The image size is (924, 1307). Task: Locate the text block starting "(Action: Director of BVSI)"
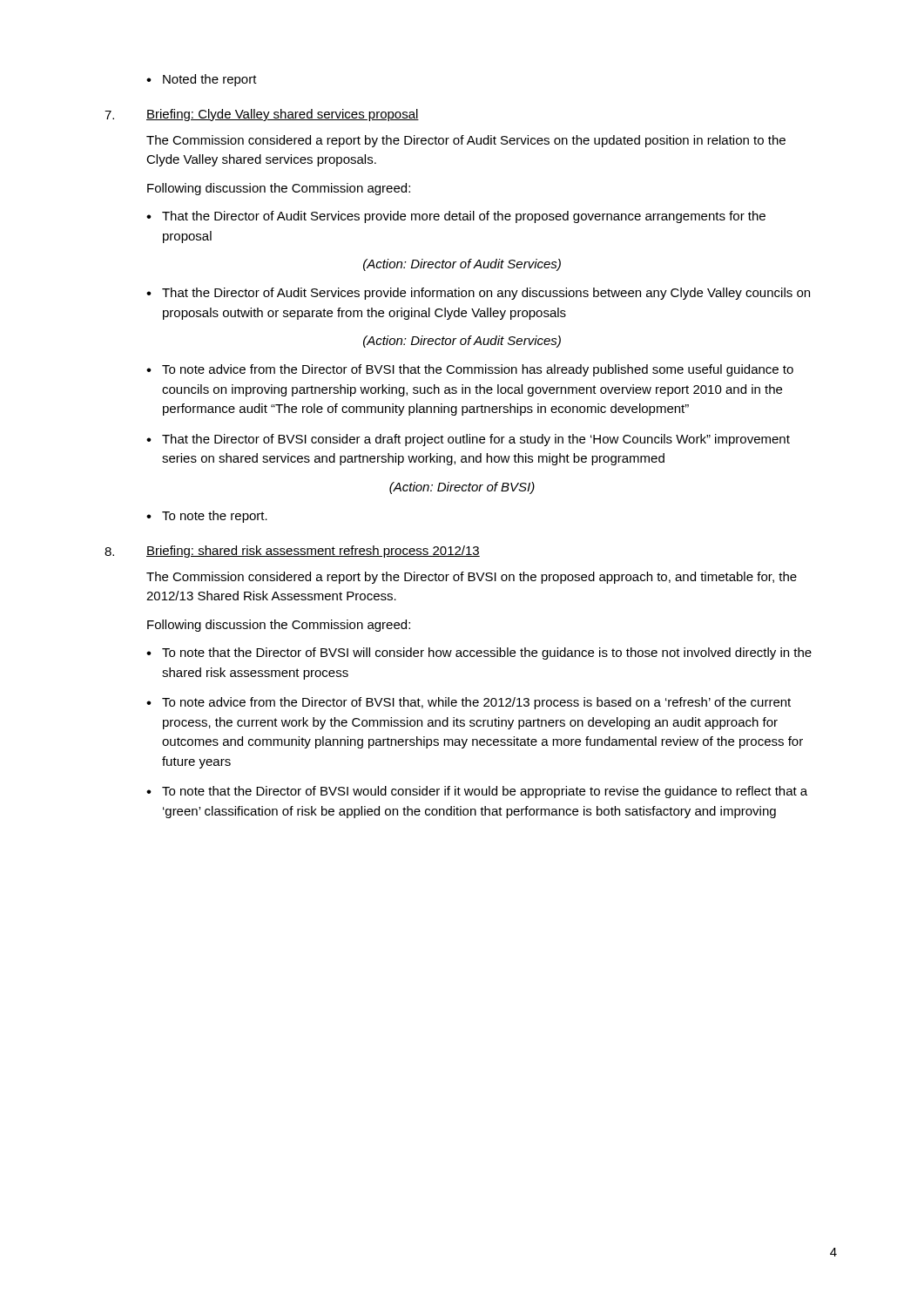pos(462,486)
